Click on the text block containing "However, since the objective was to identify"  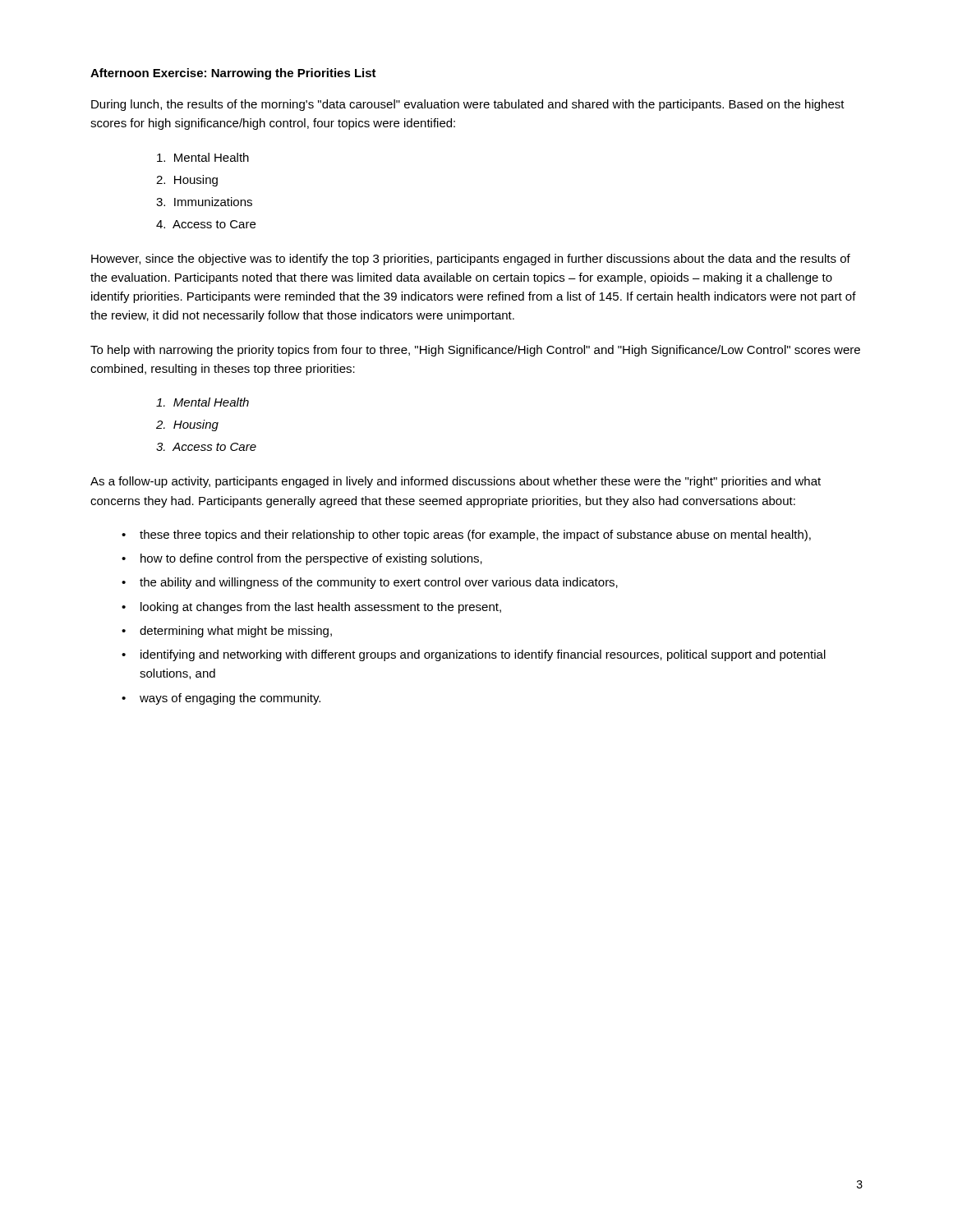point(473,287)
